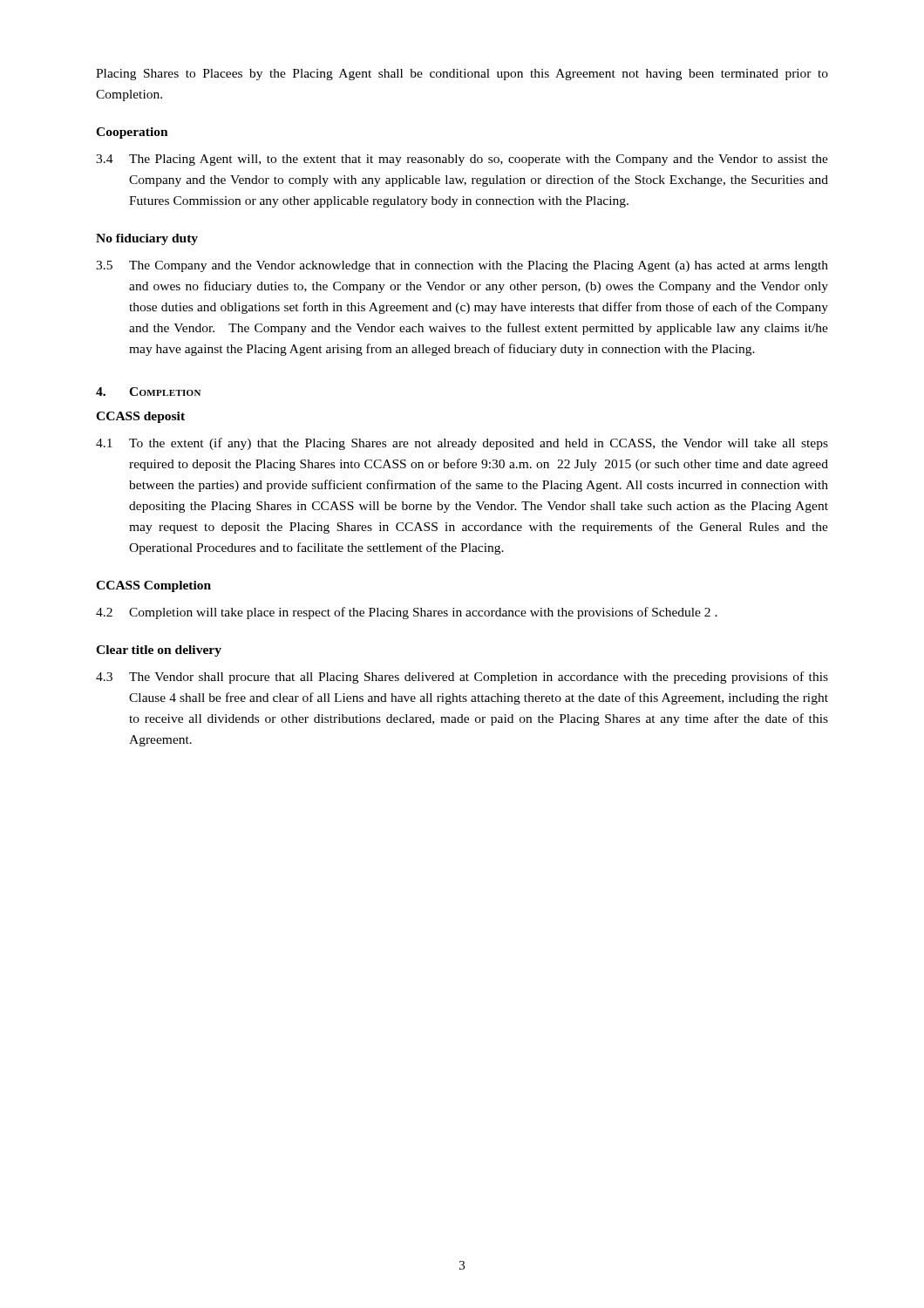Click on the region starting "Placing Shares to"

pos(462,83)
